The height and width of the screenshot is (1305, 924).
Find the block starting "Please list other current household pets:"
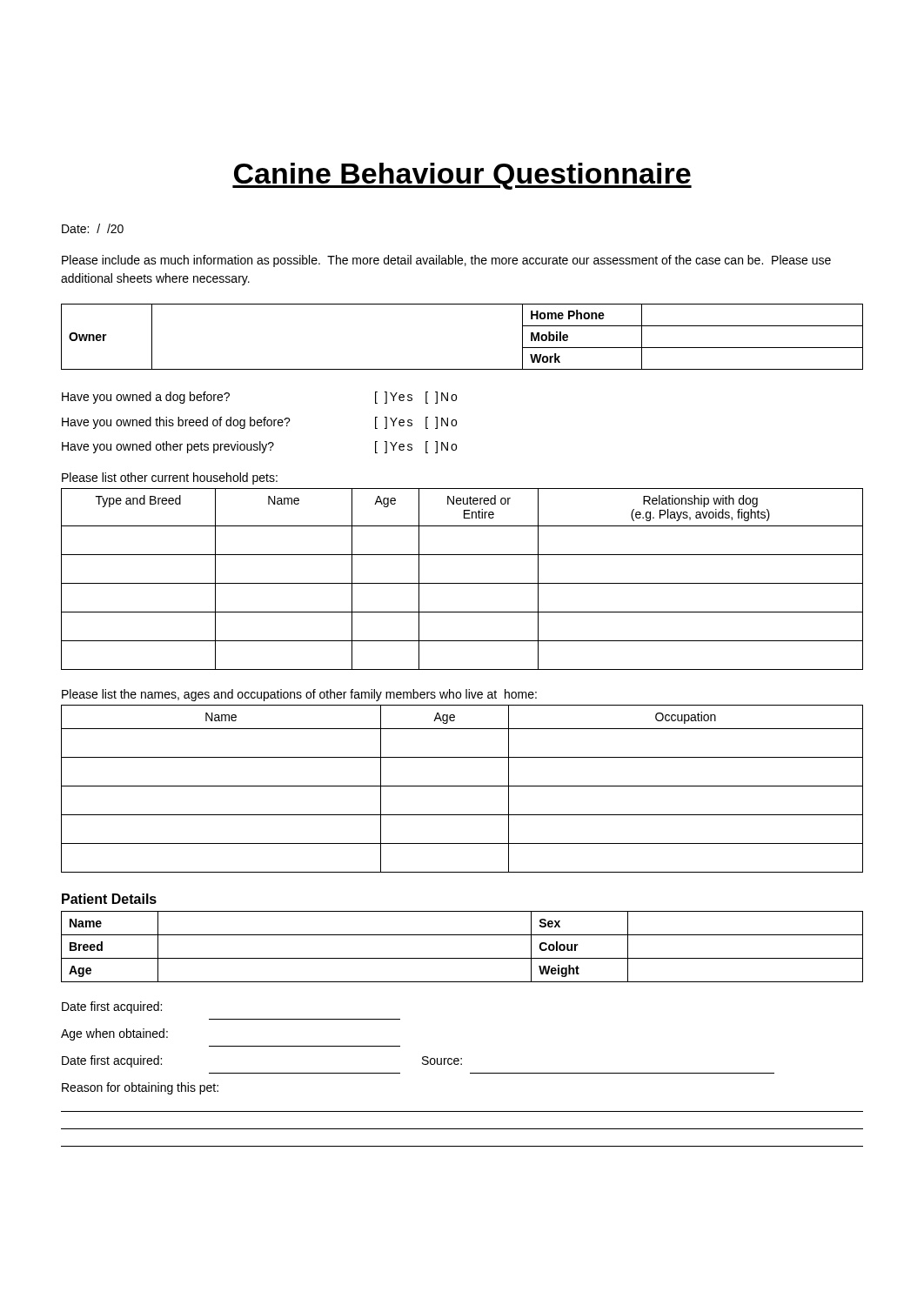170,477
